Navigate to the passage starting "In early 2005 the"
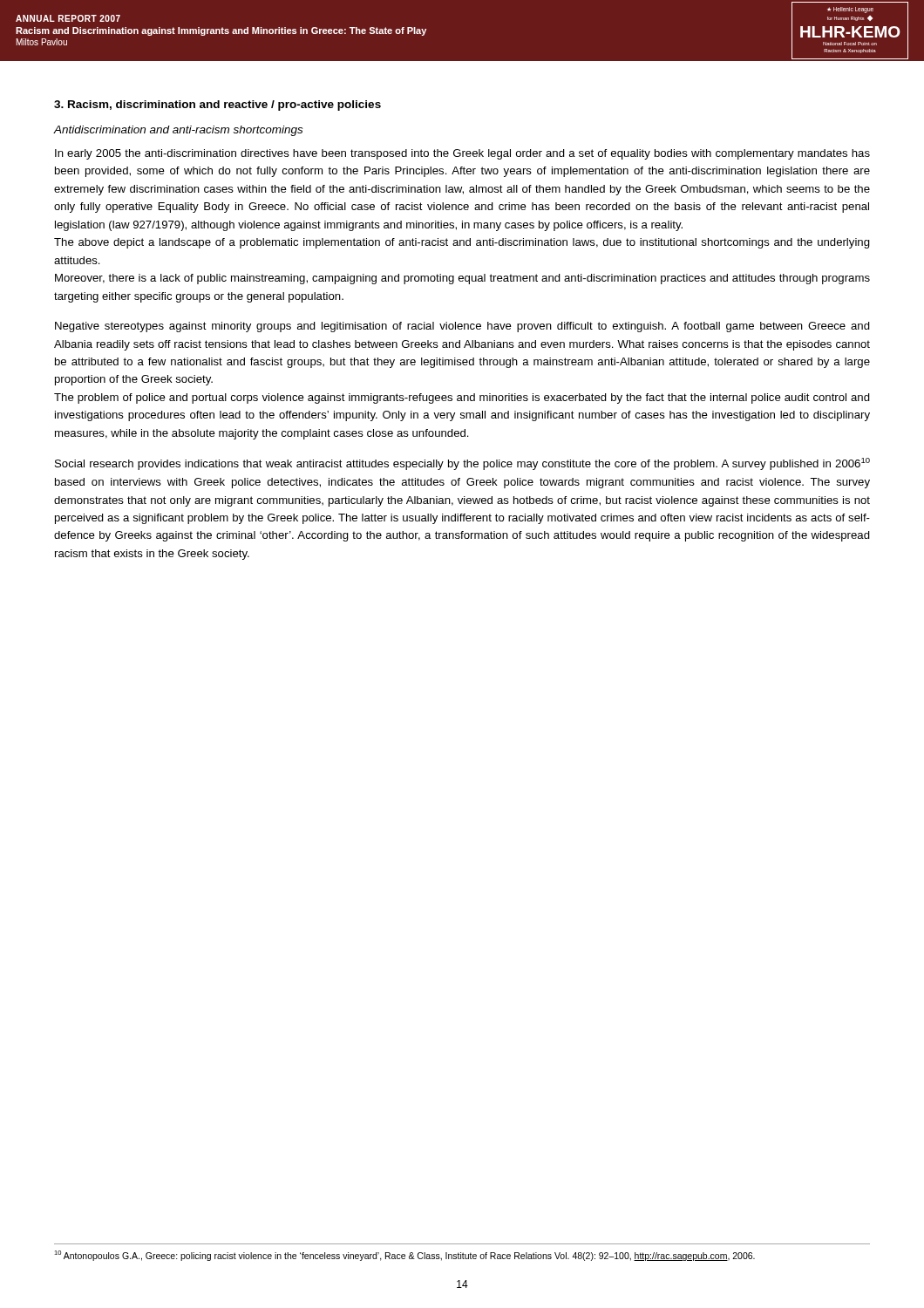This screenshot has height=1308, width=924. (462, 224)
